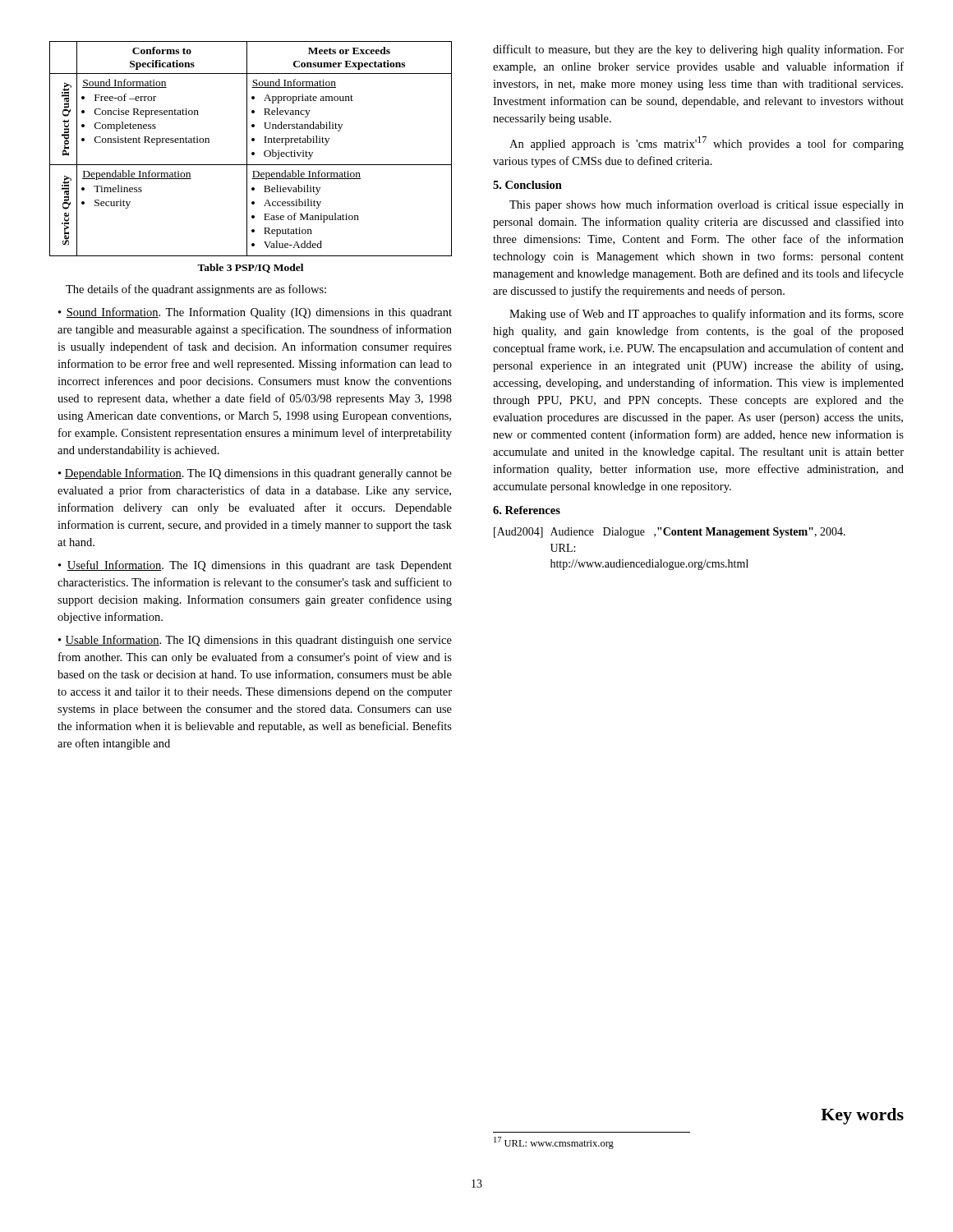Navigate to the region starting "[Aud2004] Audience Dialogue ,"Content Management System","
This screenshot has height=1232, width=953.
coord(670,533)
